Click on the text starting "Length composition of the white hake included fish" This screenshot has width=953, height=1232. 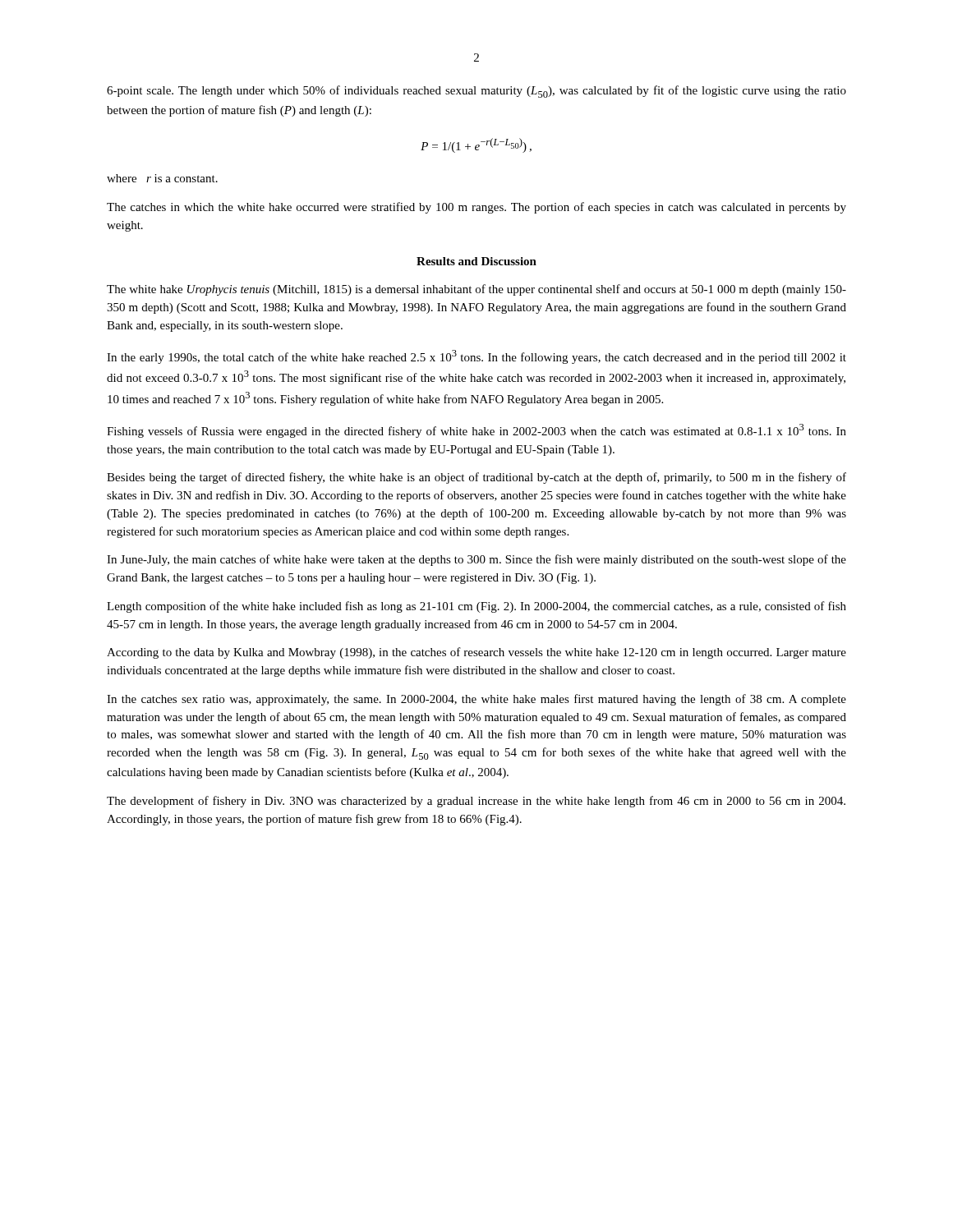pyautogui.click(x=476, y=615)
